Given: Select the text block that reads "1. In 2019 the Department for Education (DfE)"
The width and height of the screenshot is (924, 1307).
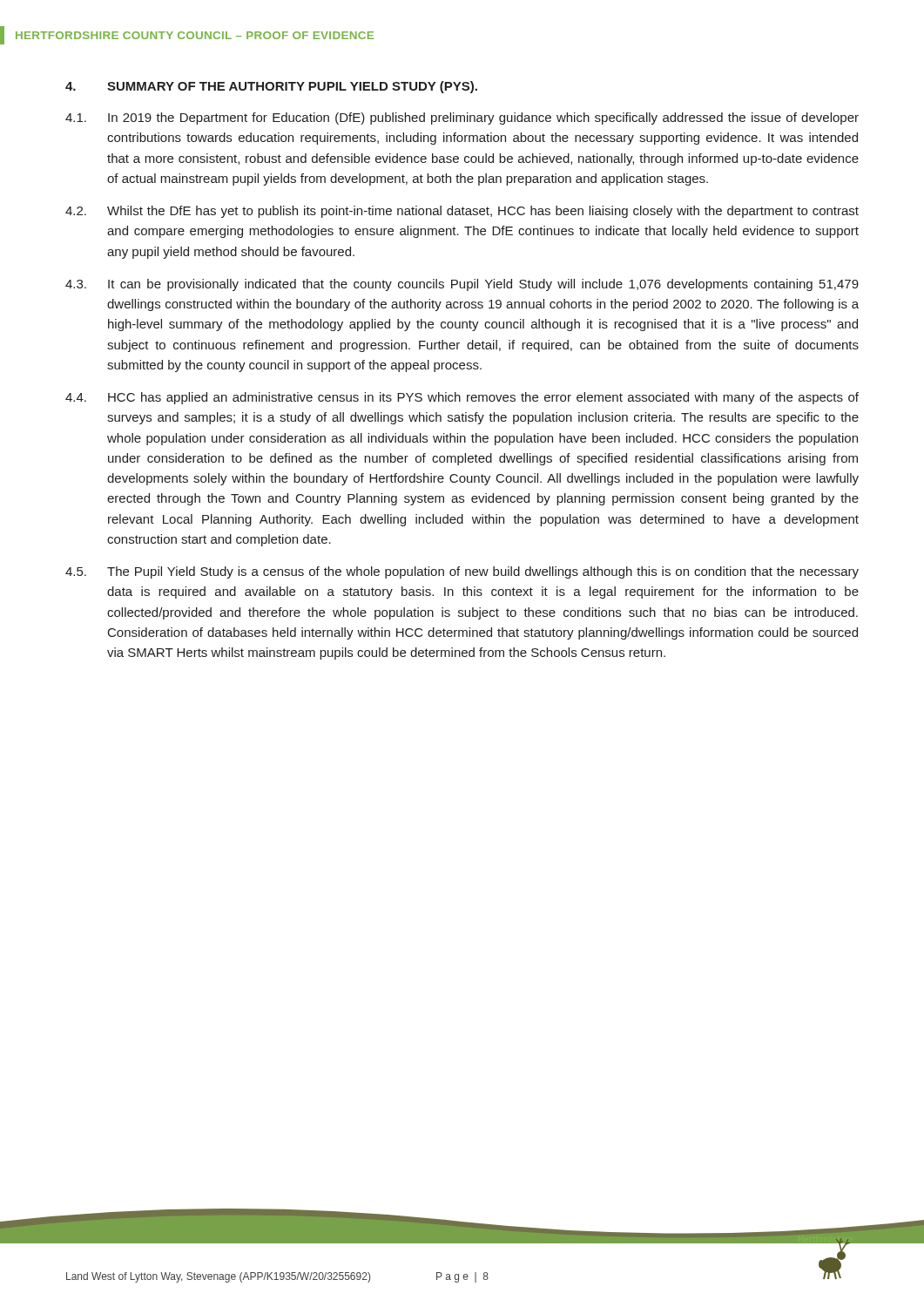Looking at the screenshot, I should (462, 148).
